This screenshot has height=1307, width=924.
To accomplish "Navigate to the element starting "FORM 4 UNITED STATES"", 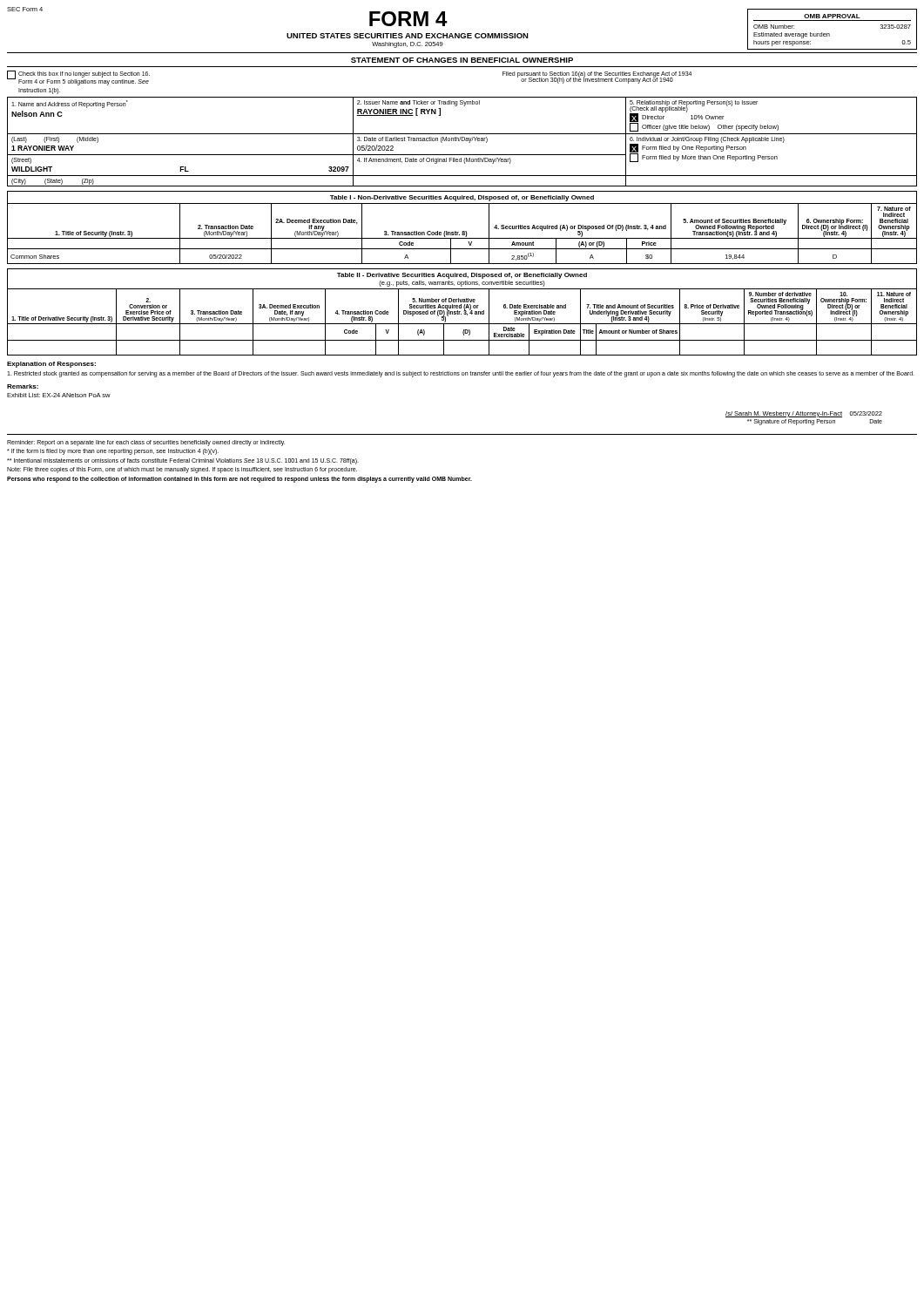I will (492, 28).
